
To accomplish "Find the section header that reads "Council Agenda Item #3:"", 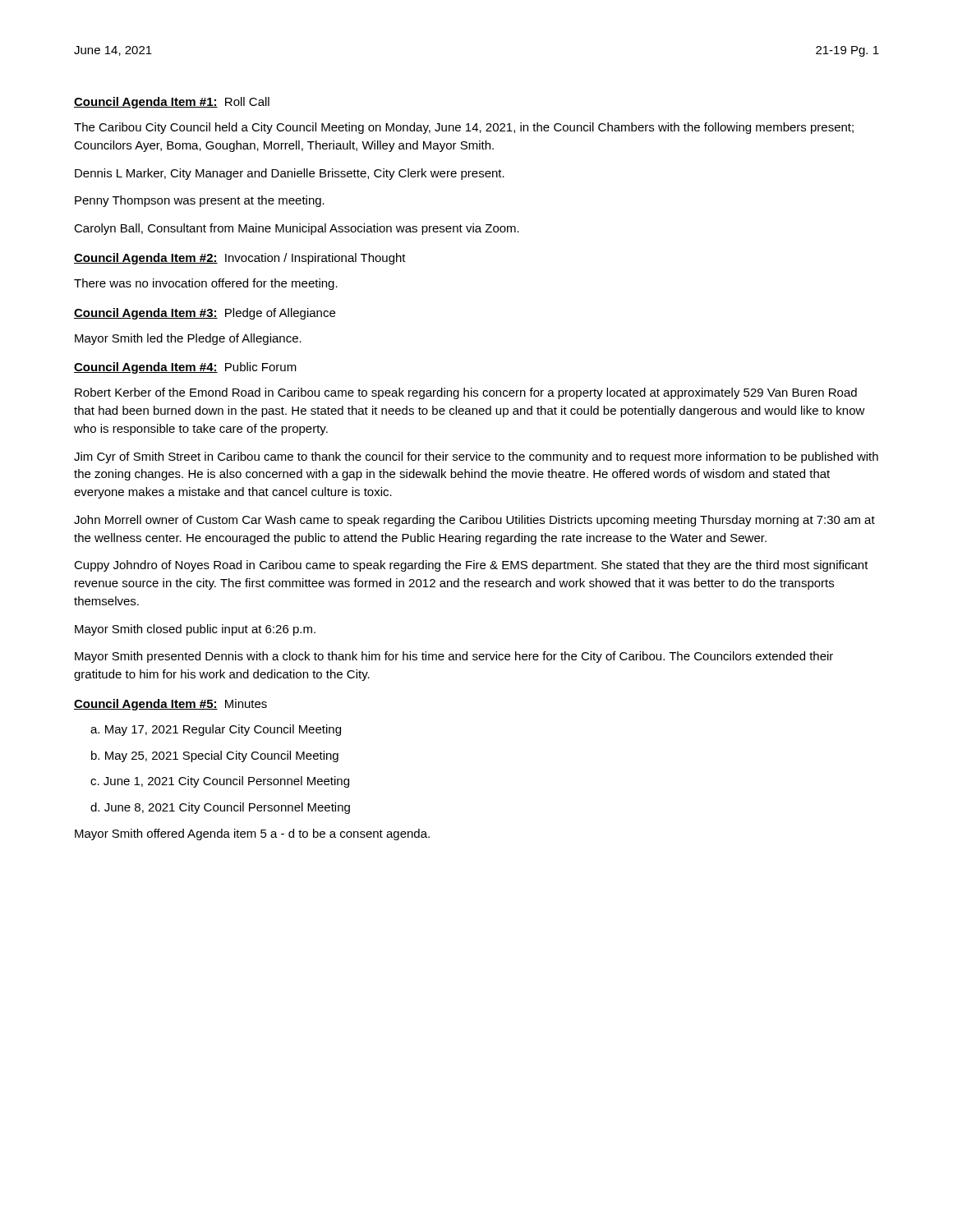I will (x=205, y=312).
